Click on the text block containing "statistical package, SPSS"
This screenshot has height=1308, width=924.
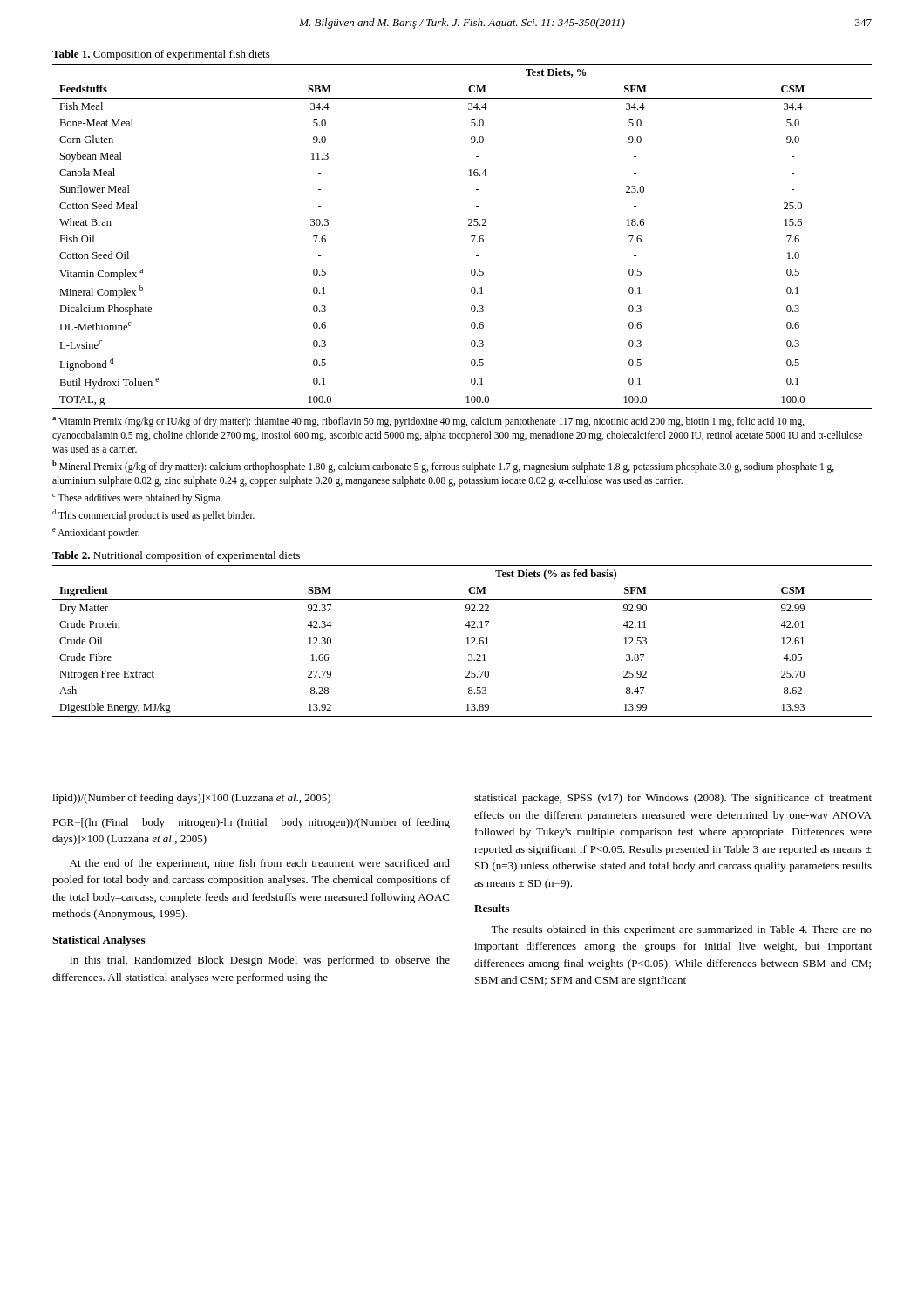(673, 840)
